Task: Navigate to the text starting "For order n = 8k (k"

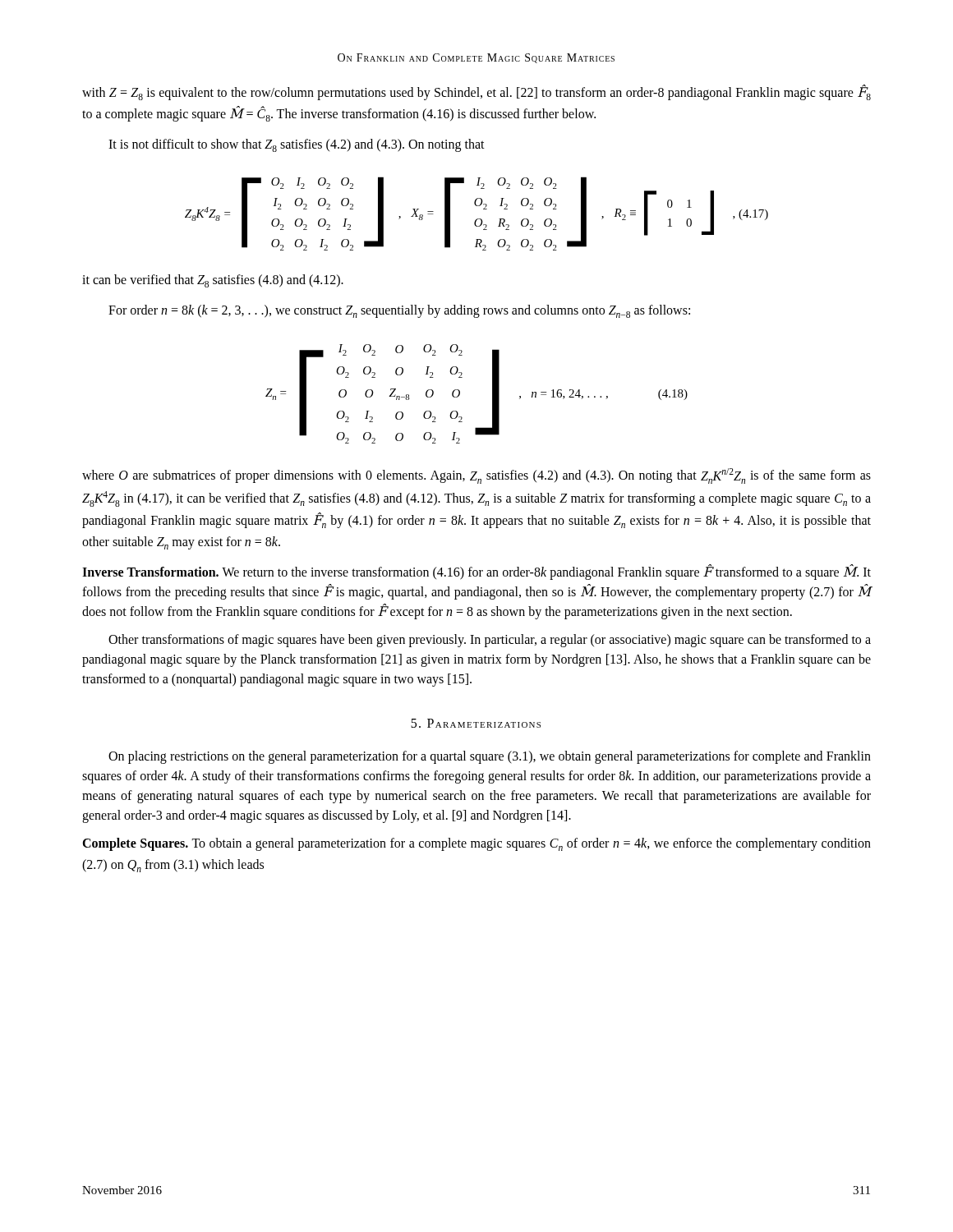Action: tap(400, 311)
